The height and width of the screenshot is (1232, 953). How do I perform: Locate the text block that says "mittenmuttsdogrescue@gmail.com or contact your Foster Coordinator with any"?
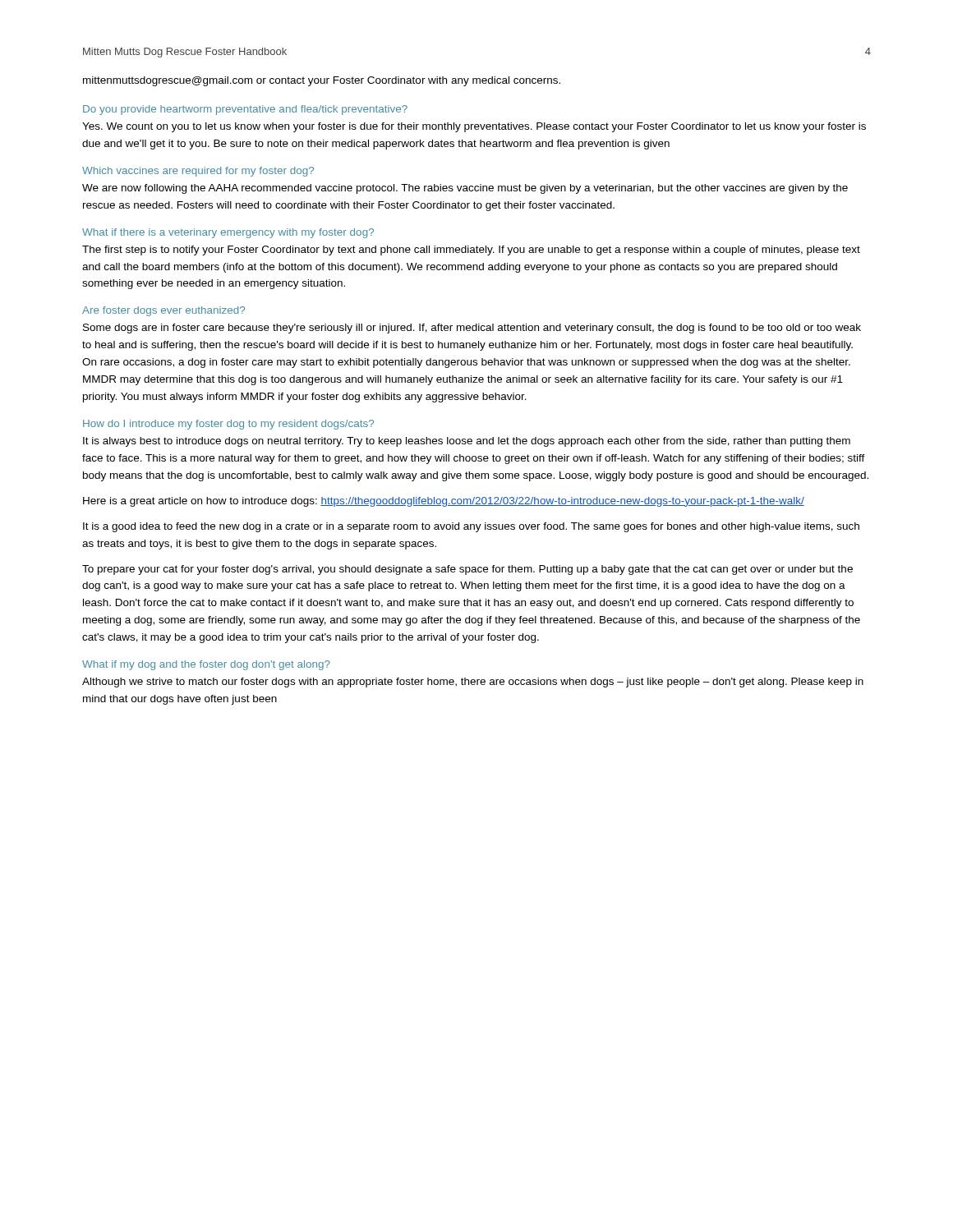(x=322, y=80)
